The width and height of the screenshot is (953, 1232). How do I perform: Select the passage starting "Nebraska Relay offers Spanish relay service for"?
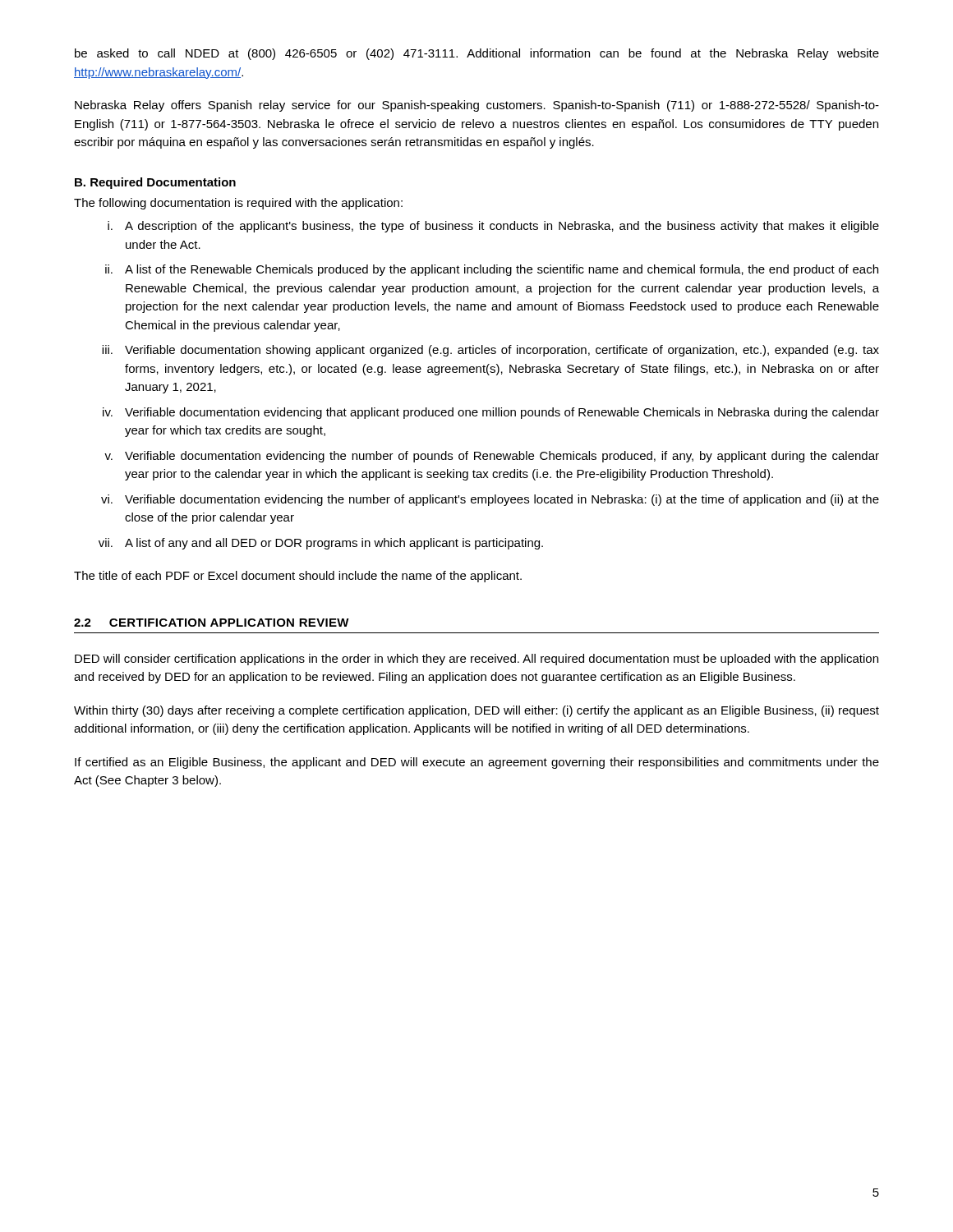pyautogui.click(x=476, y=123)
